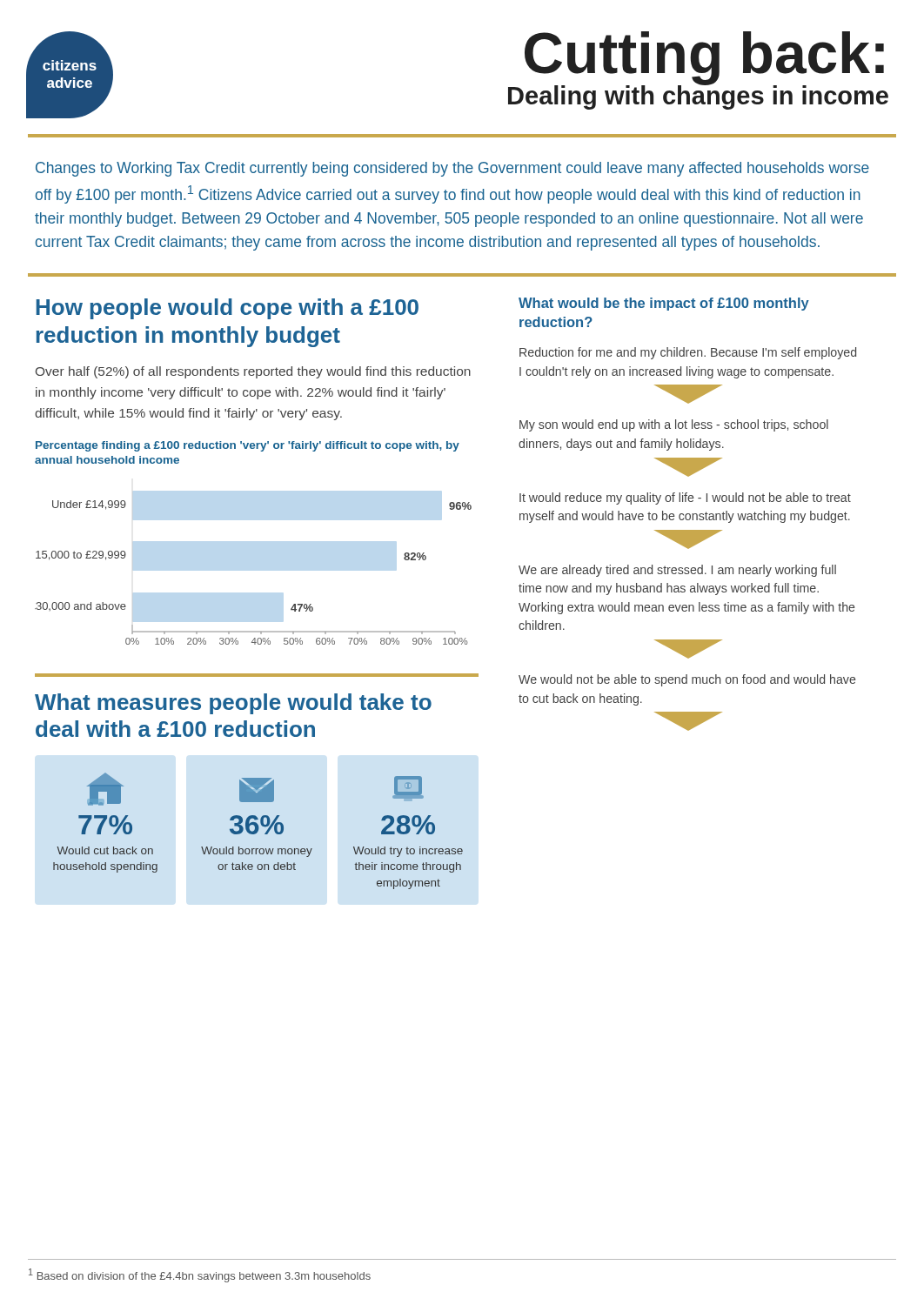Find the bar chart
Image resolution: width=924 pixels, height=1305 pixels.
[257, 566]
